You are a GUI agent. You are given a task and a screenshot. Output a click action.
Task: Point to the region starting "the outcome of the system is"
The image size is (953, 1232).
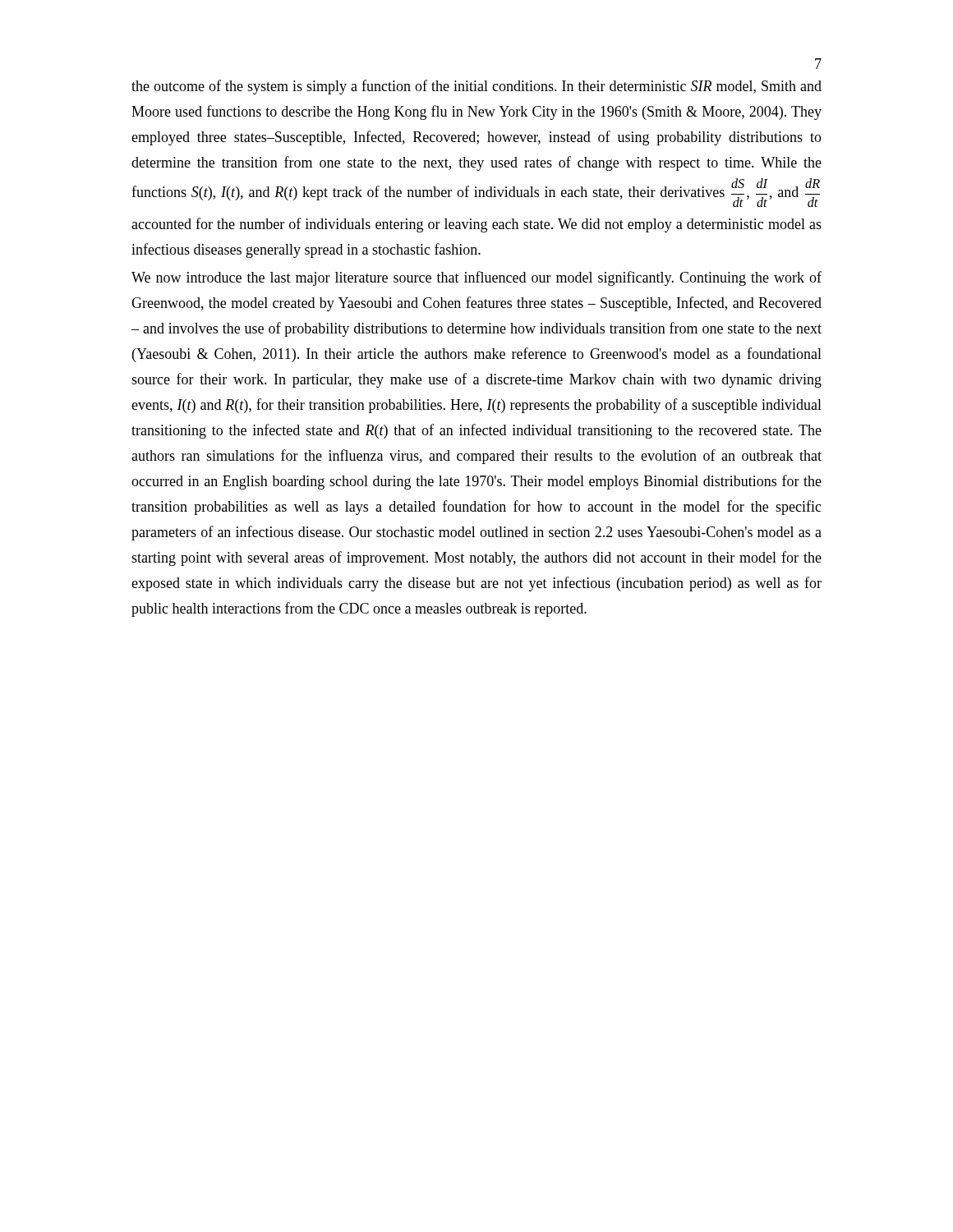[476, 168]
